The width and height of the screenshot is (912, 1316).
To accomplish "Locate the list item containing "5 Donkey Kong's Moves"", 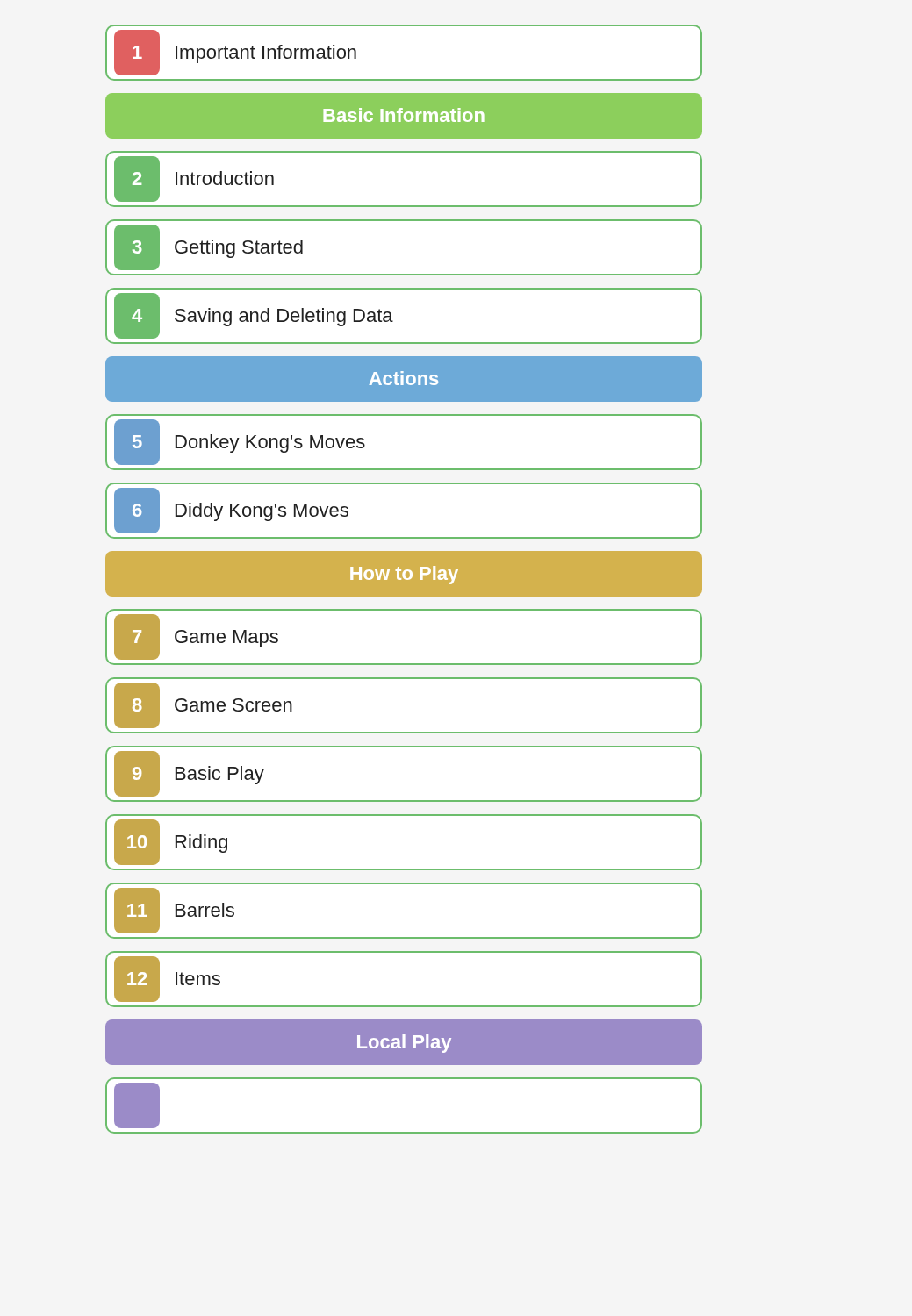I will tap(240, 442).
